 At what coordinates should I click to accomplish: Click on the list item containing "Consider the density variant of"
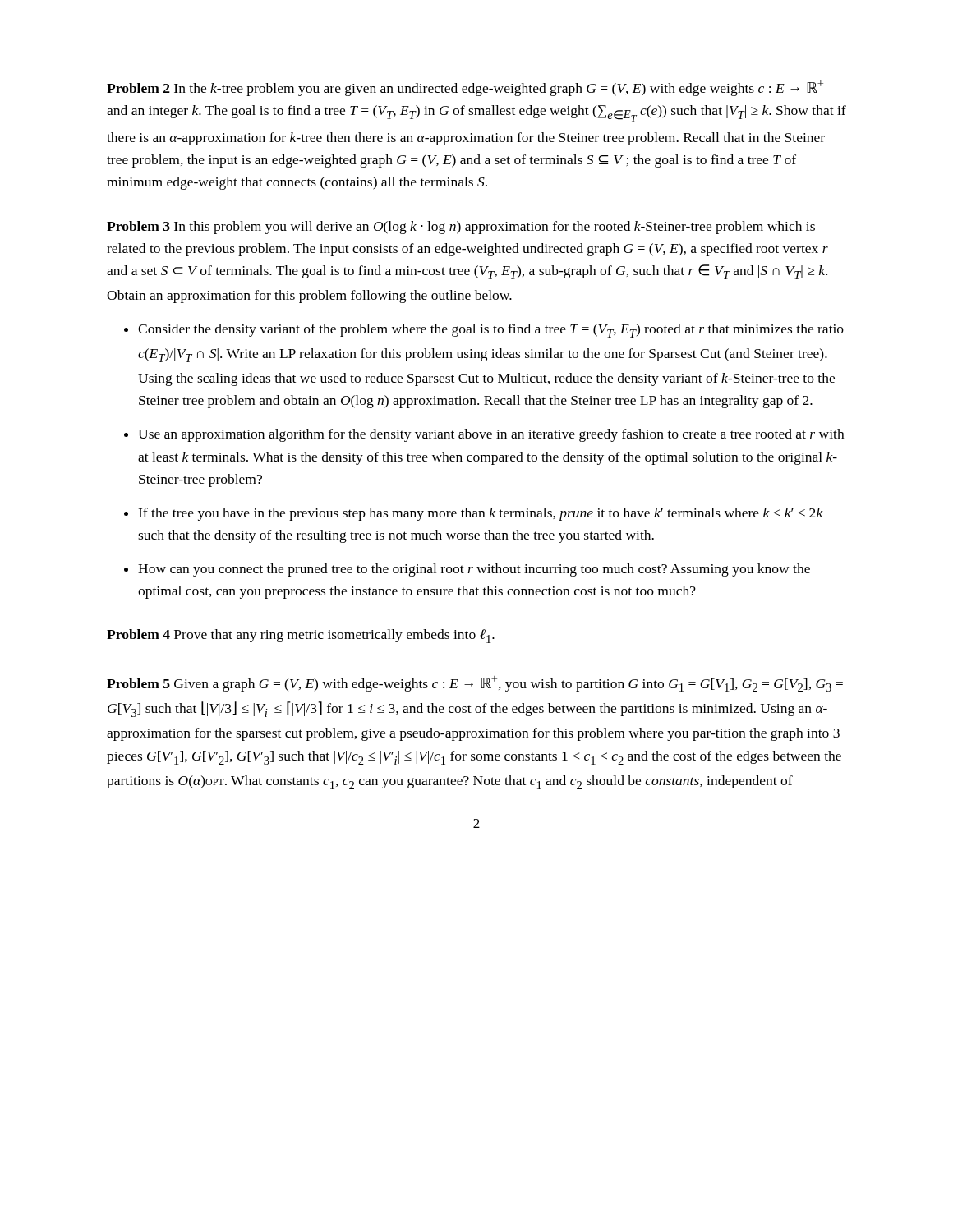[491, 364]
